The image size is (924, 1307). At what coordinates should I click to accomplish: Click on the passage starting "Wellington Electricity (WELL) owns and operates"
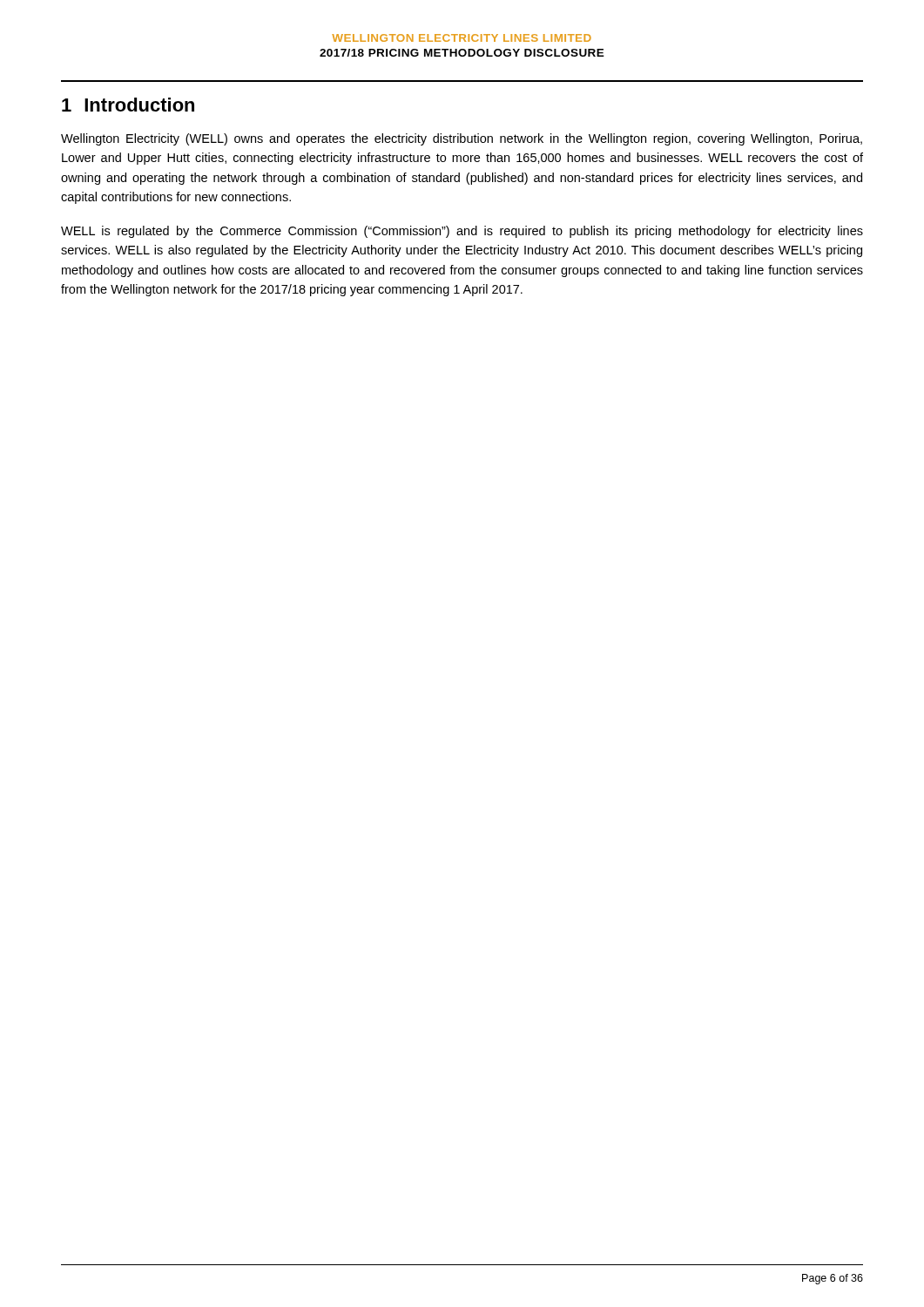tap(462, 168)
